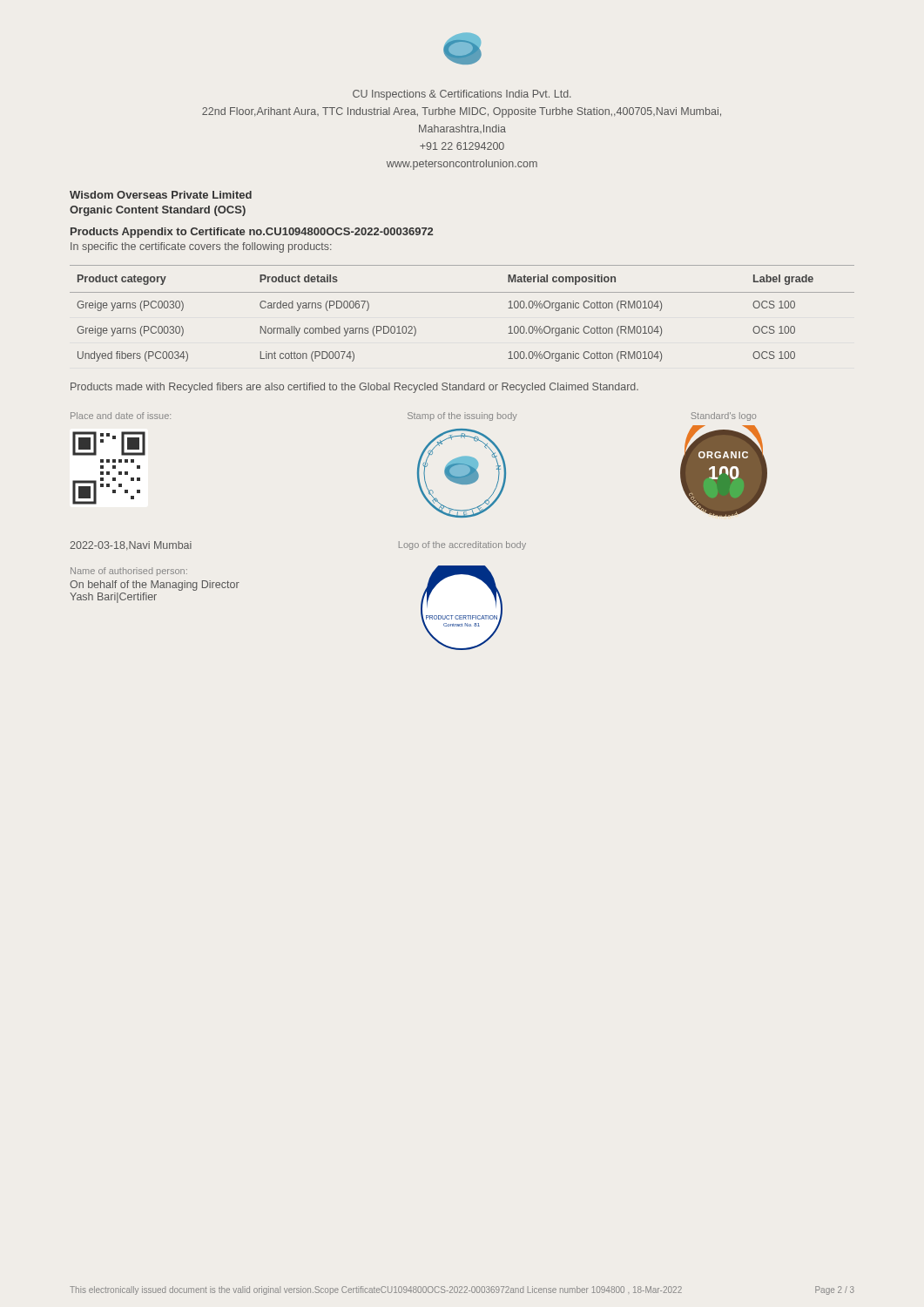Point to "Name of authorised person:"
This screenshot has height=1307, width=924.
point(129,571)
